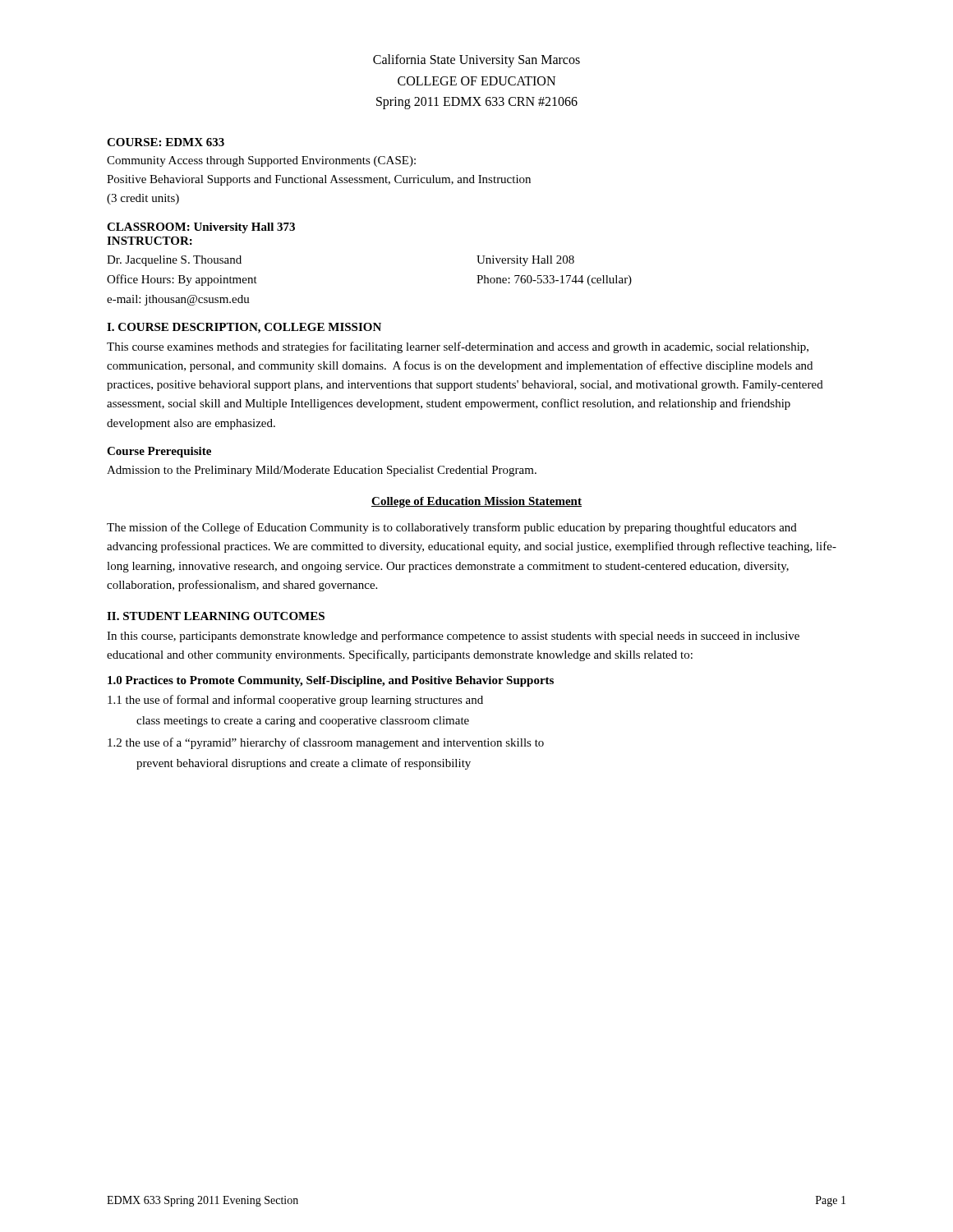Locate the text block with the text "Dr. Jacqueline S. Thousand"
Screen dimensions: 1232x953
pyautogui.click(x=182, y=279)
